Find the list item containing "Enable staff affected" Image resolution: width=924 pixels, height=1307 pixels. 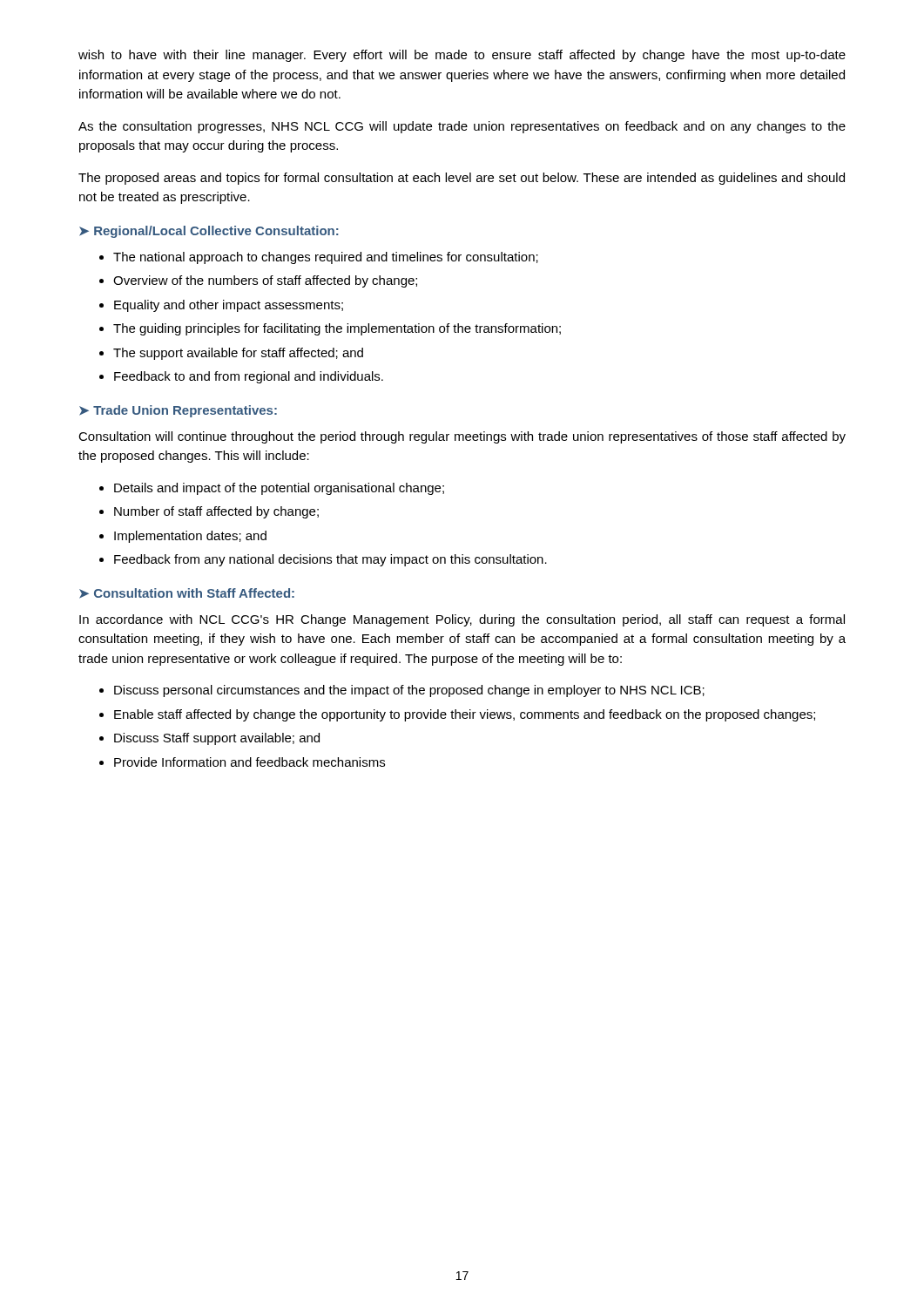pos(479,714)
